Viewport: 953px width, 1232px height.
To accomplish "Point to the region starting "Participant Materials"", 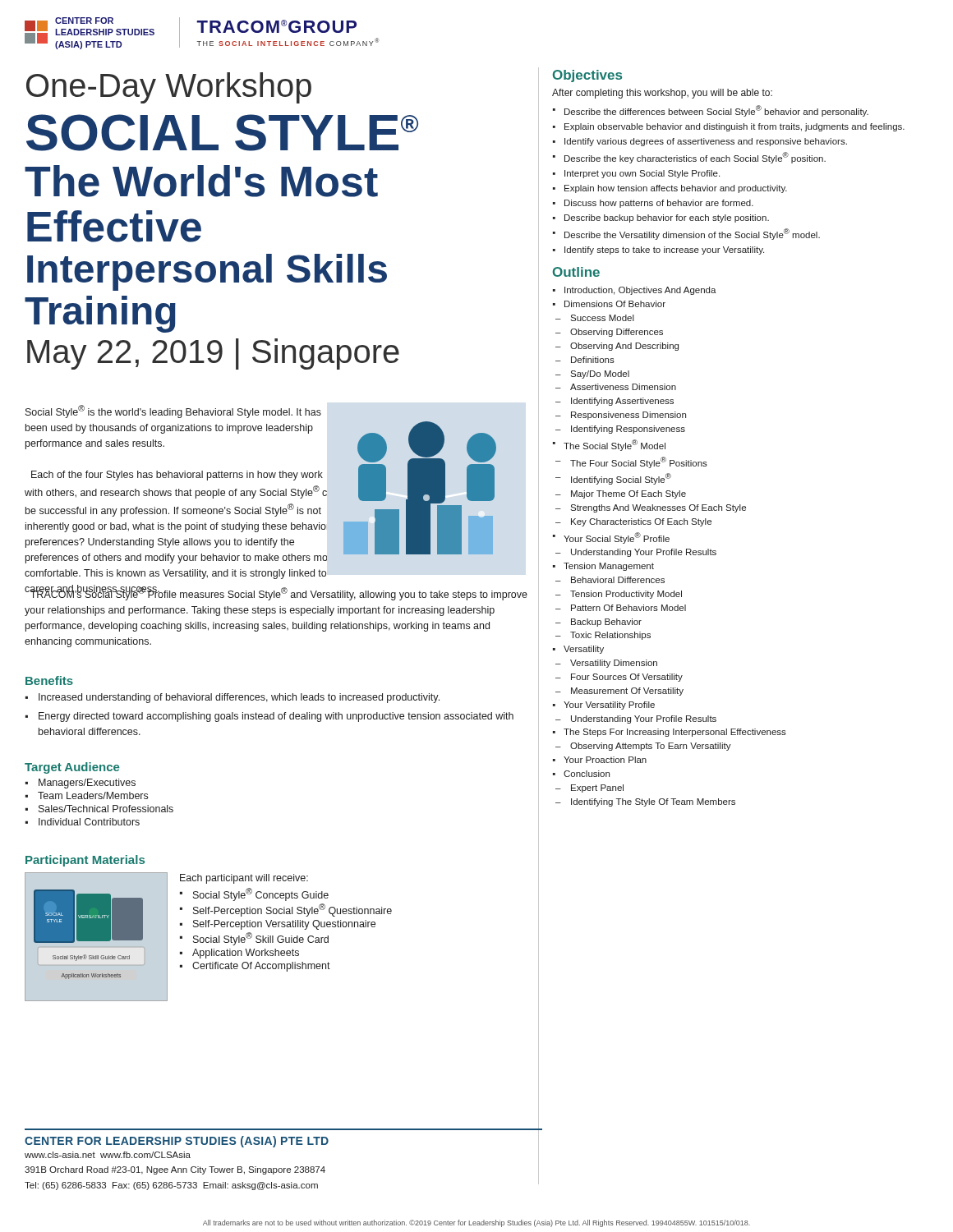I will point(85,860).
